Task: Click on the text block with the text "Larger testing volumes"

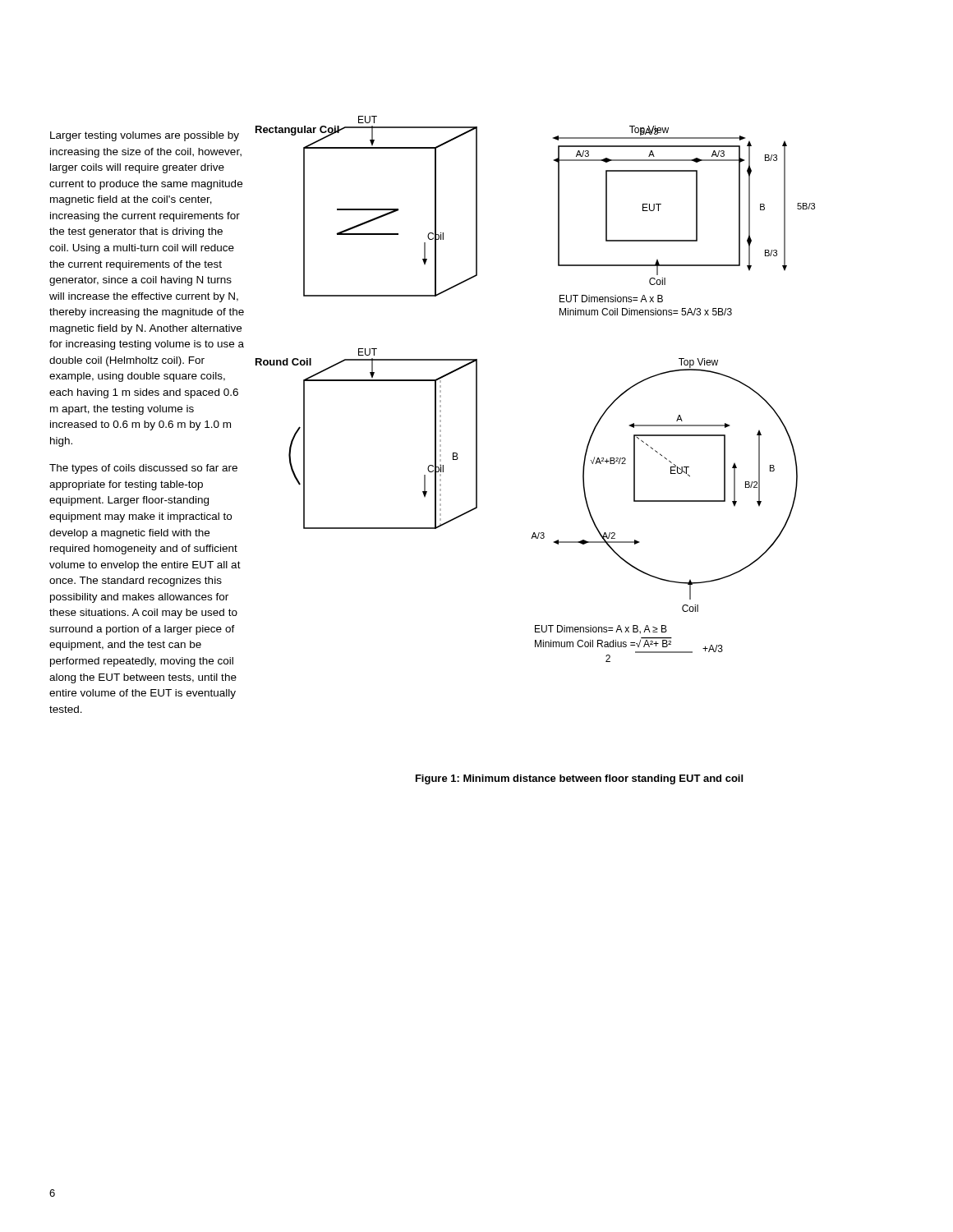Action: pos(147,422)
